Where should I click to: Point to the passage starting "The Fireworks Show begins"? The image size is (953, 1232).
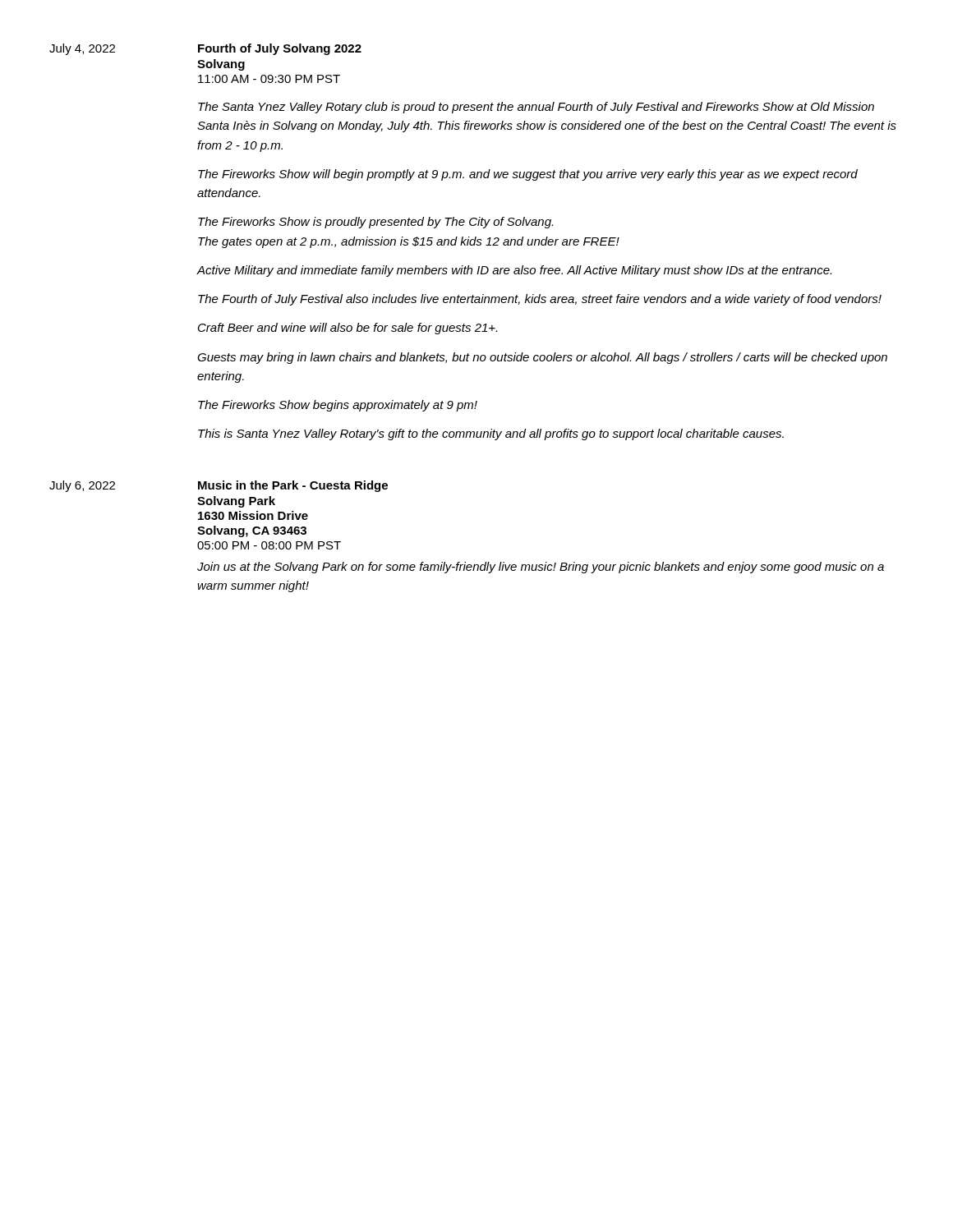pos(337,405)
